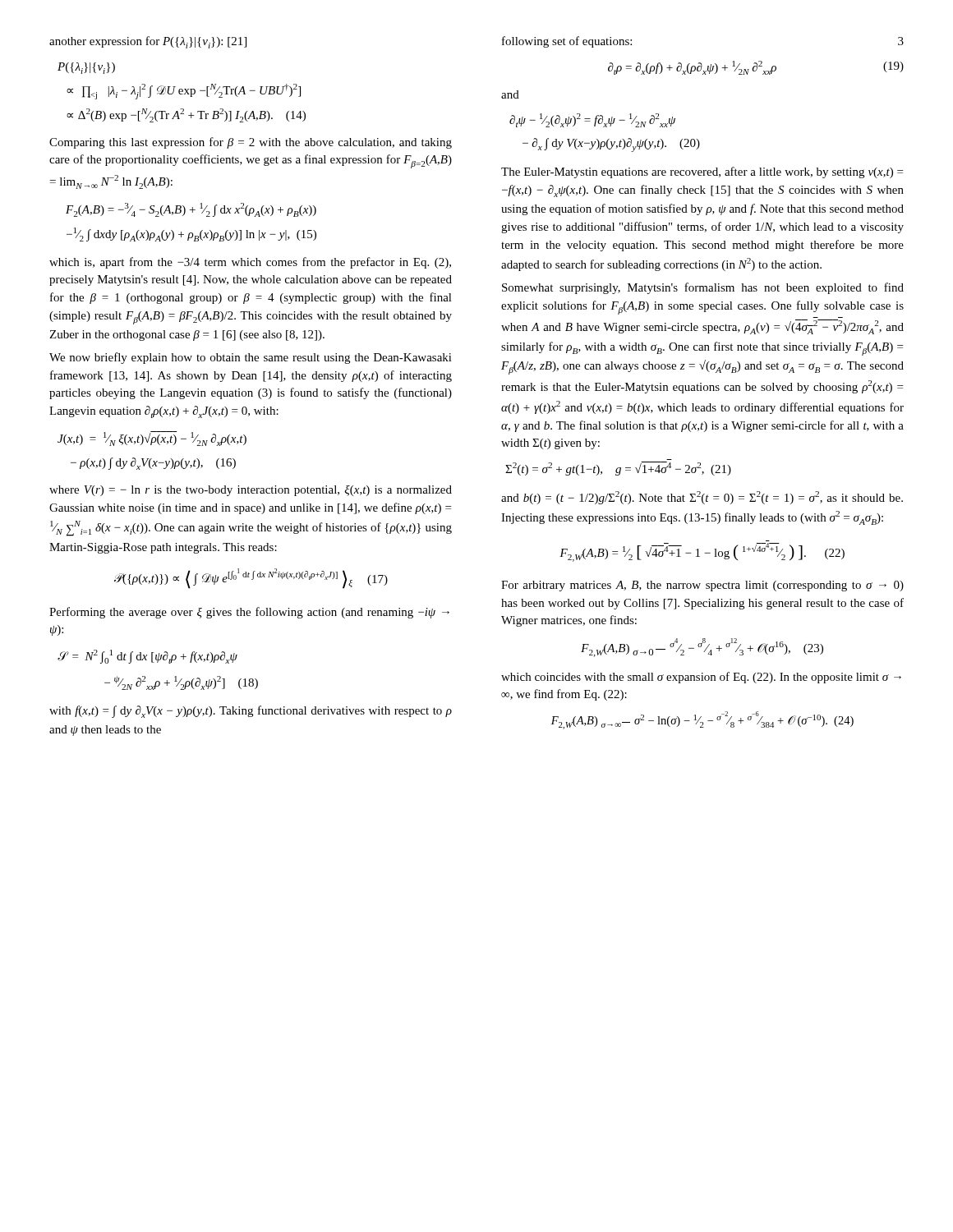This screenshot has height=1232, width=953.
Task: Click the formula that begins "Σ2(t) = σ2 + gt(1−t),"
Action: pos(705,469)
